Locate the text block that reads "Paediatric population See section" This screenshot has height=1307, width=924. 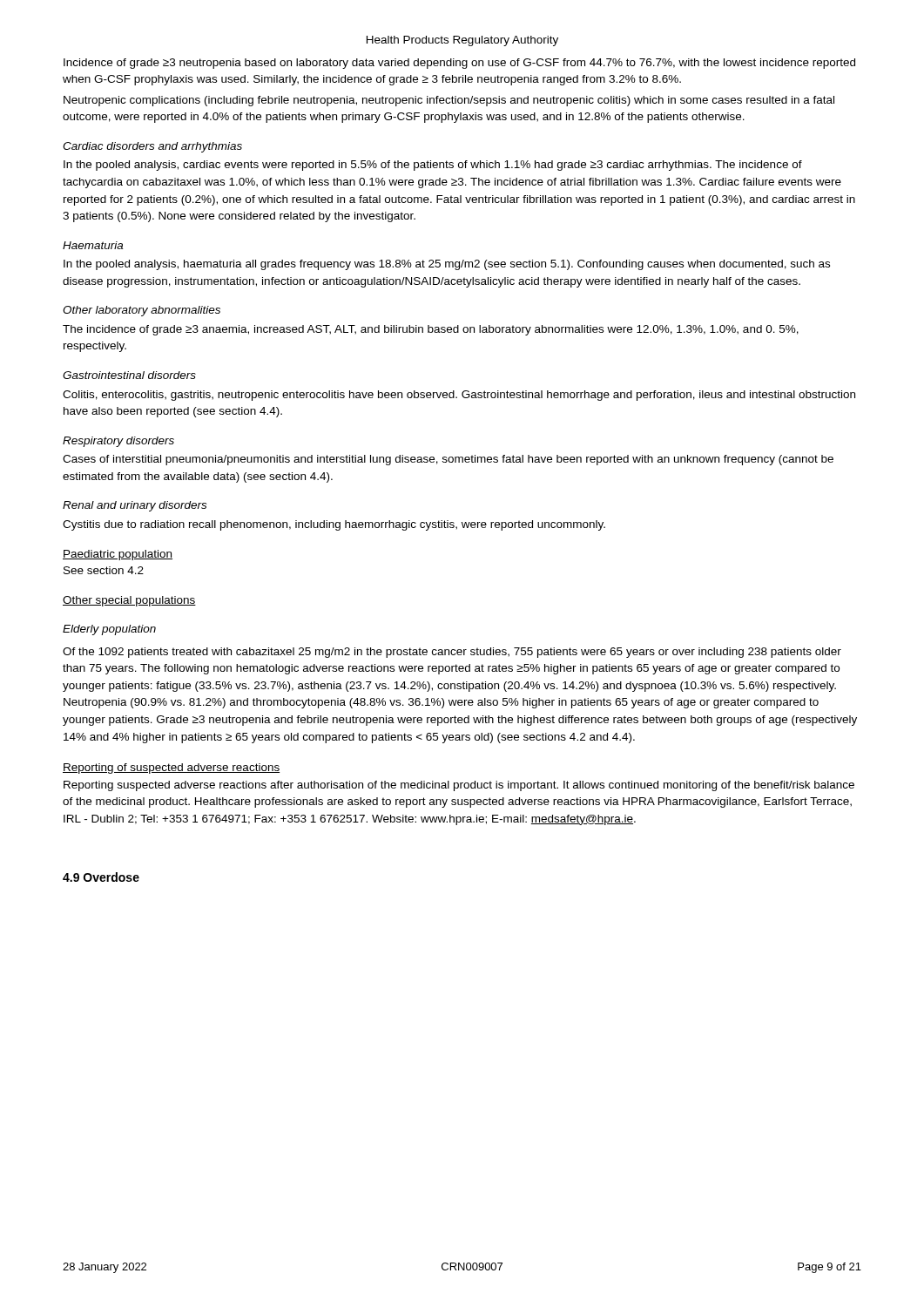point(118,562)
